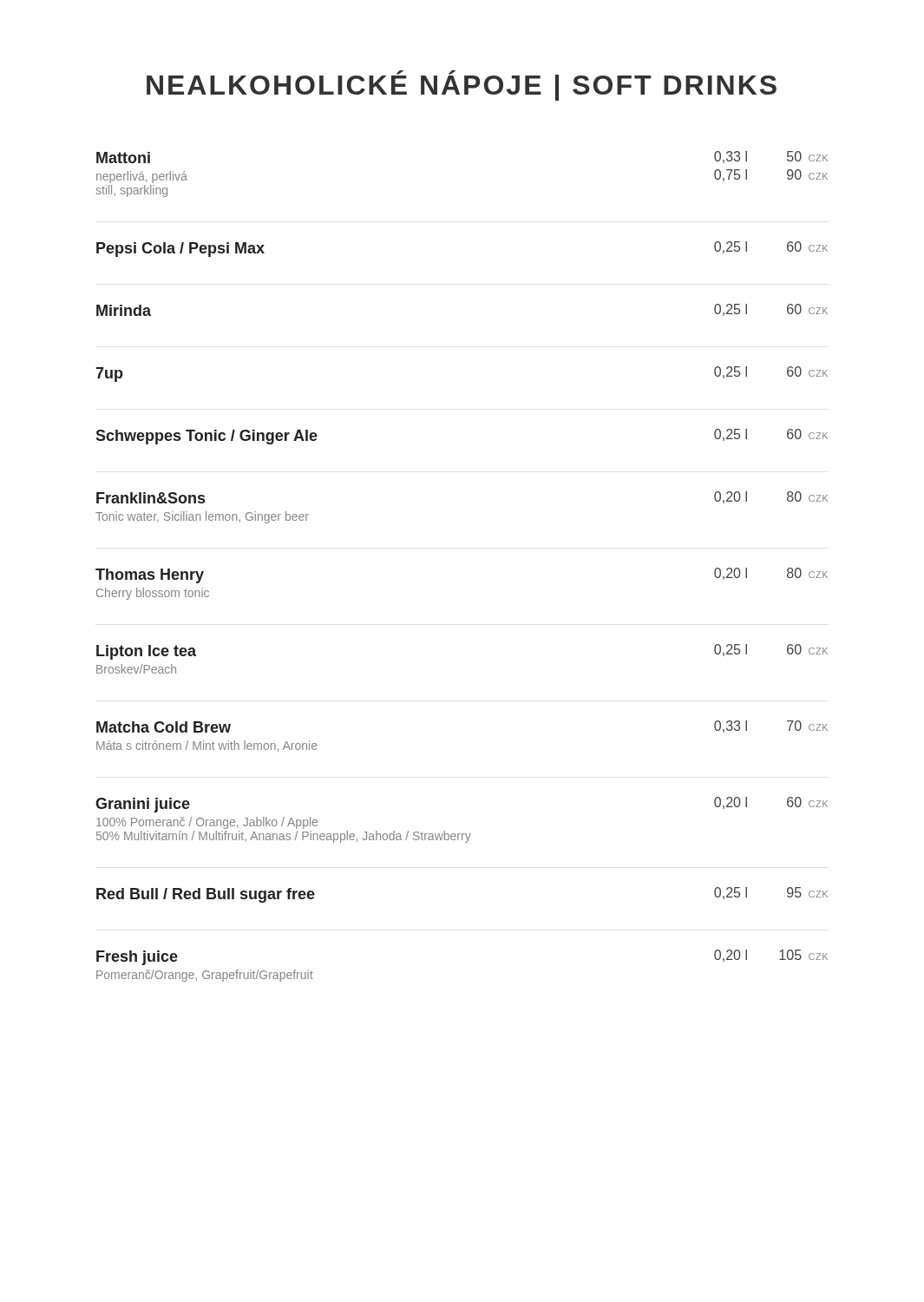Select the title that says "NEALKOHOLICKÉ NÁPOJE | SOFT DRINKS"
The image size is (924, 1302).
(462, 85)
